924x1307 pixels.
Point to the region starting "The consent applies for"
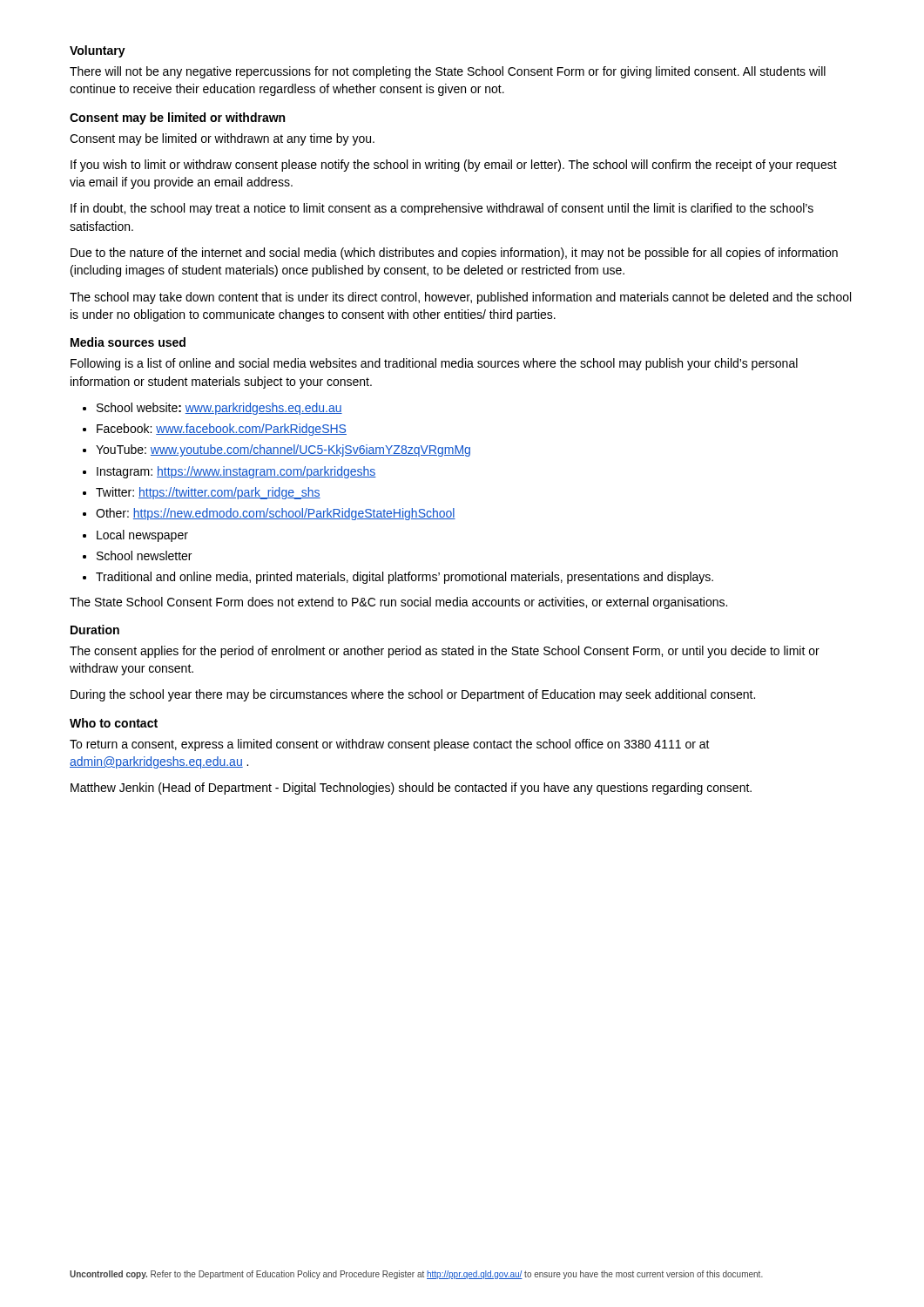point(462,660)
